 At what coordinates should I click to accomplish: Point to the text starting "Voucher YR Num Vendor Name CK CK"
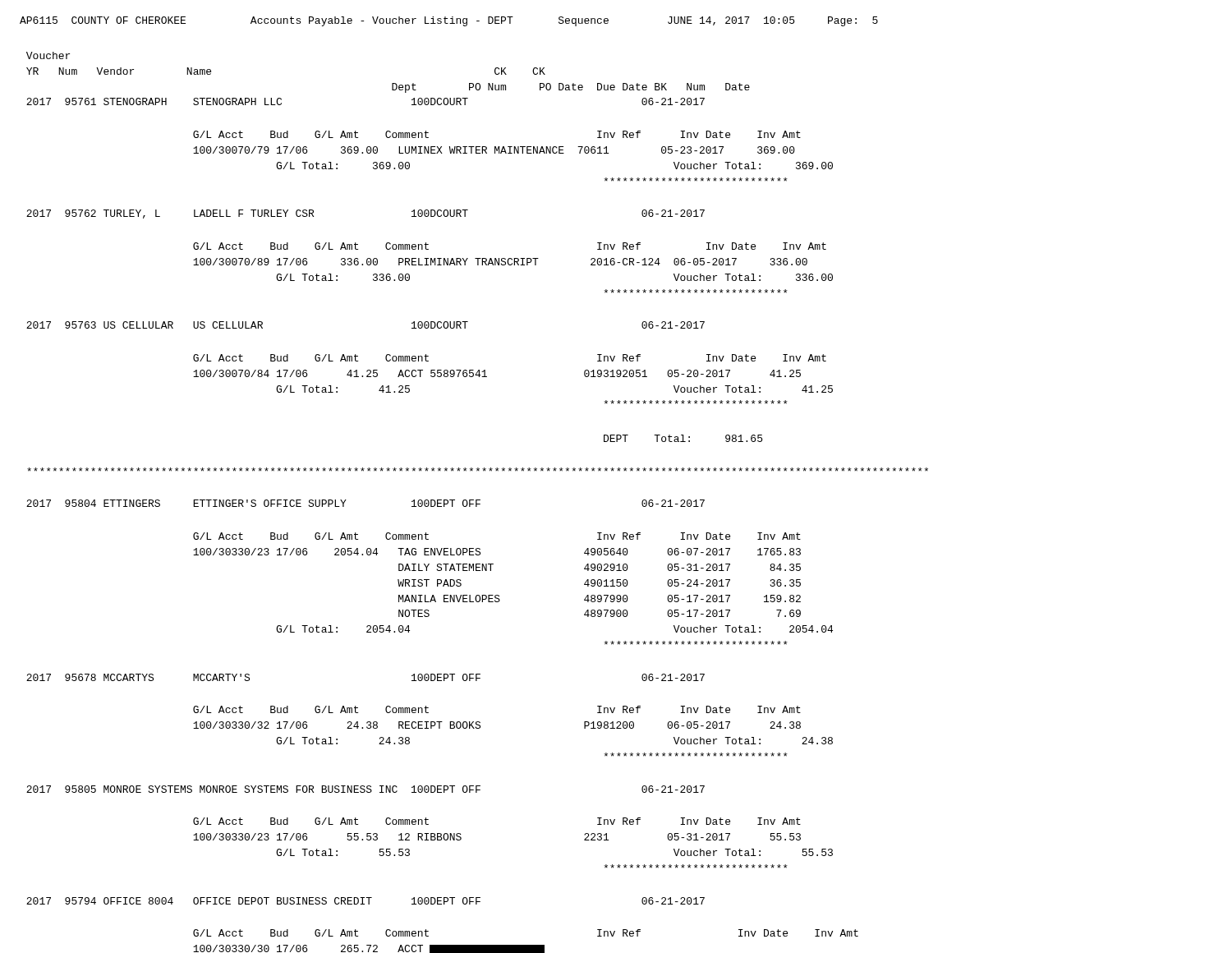coord(385,79)
